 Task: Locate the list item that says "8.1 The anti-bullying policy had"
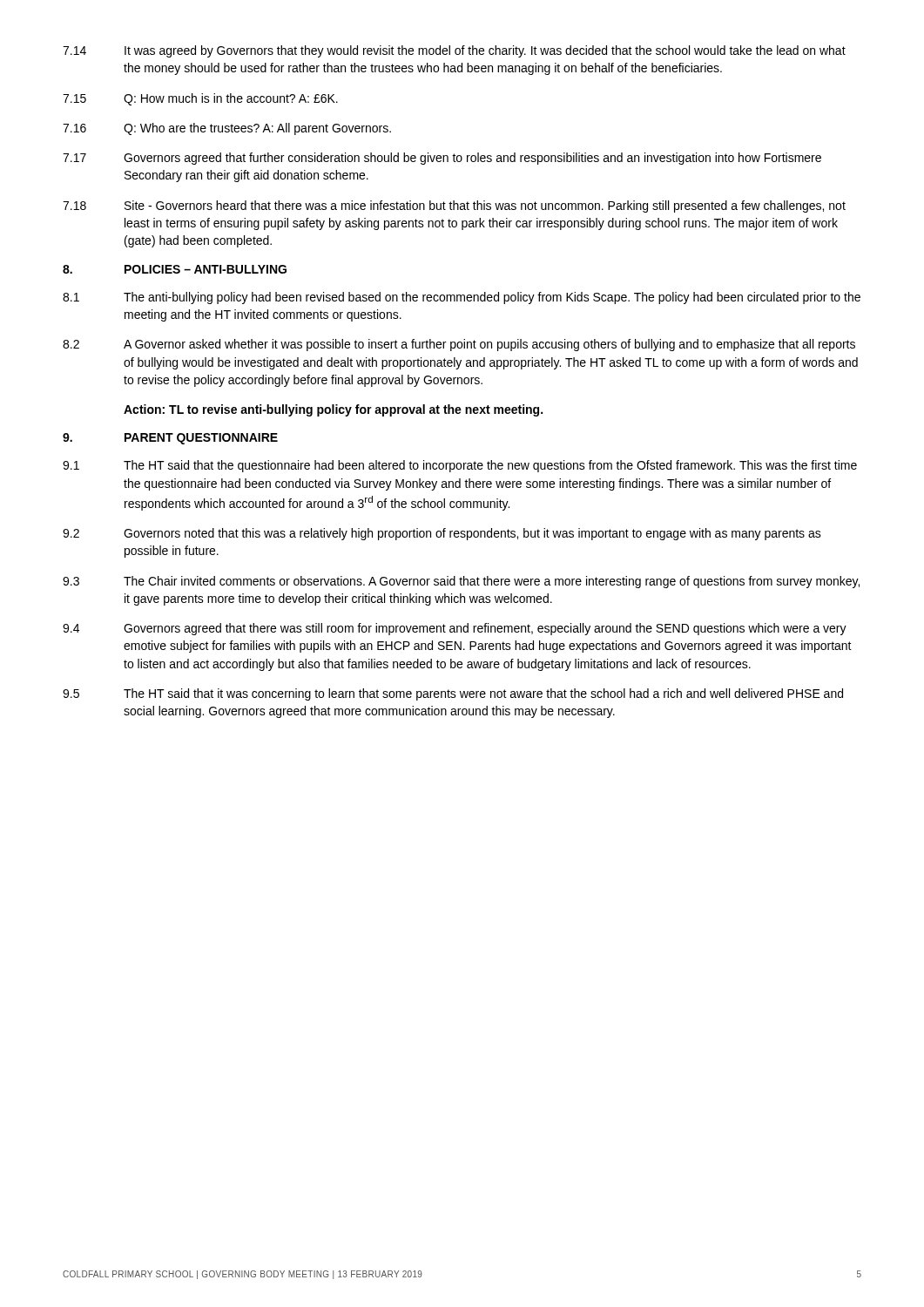pyautogui.click(x=462, y=306)
